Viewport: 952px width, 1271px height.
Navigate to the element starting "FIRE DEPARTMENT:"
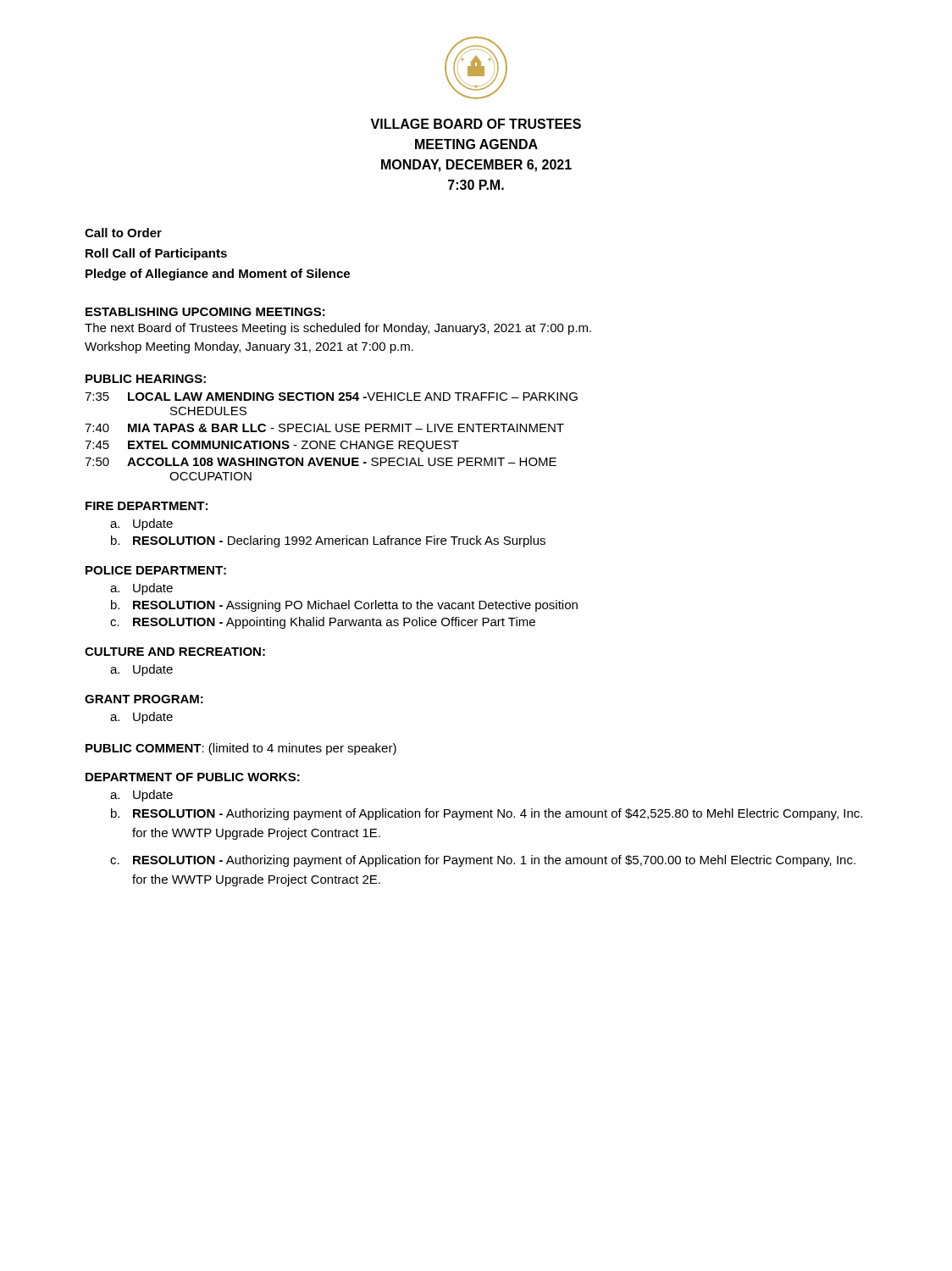pos(147,505)
